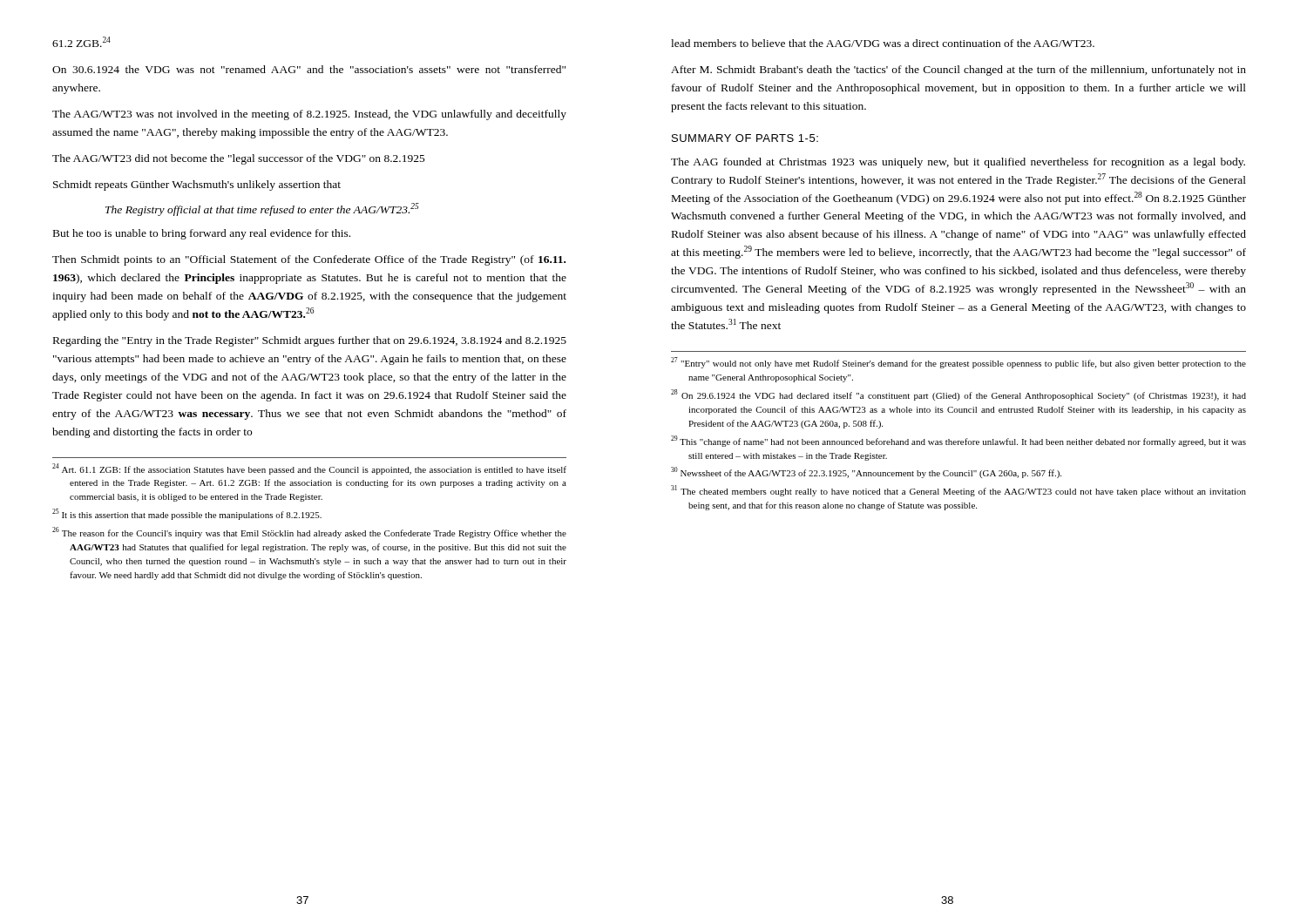1307x924 pixels.
Task: Locate the block of text that opens with "30 Newssheet of the AAG/WT23 of"
Action: pos(867,473)
